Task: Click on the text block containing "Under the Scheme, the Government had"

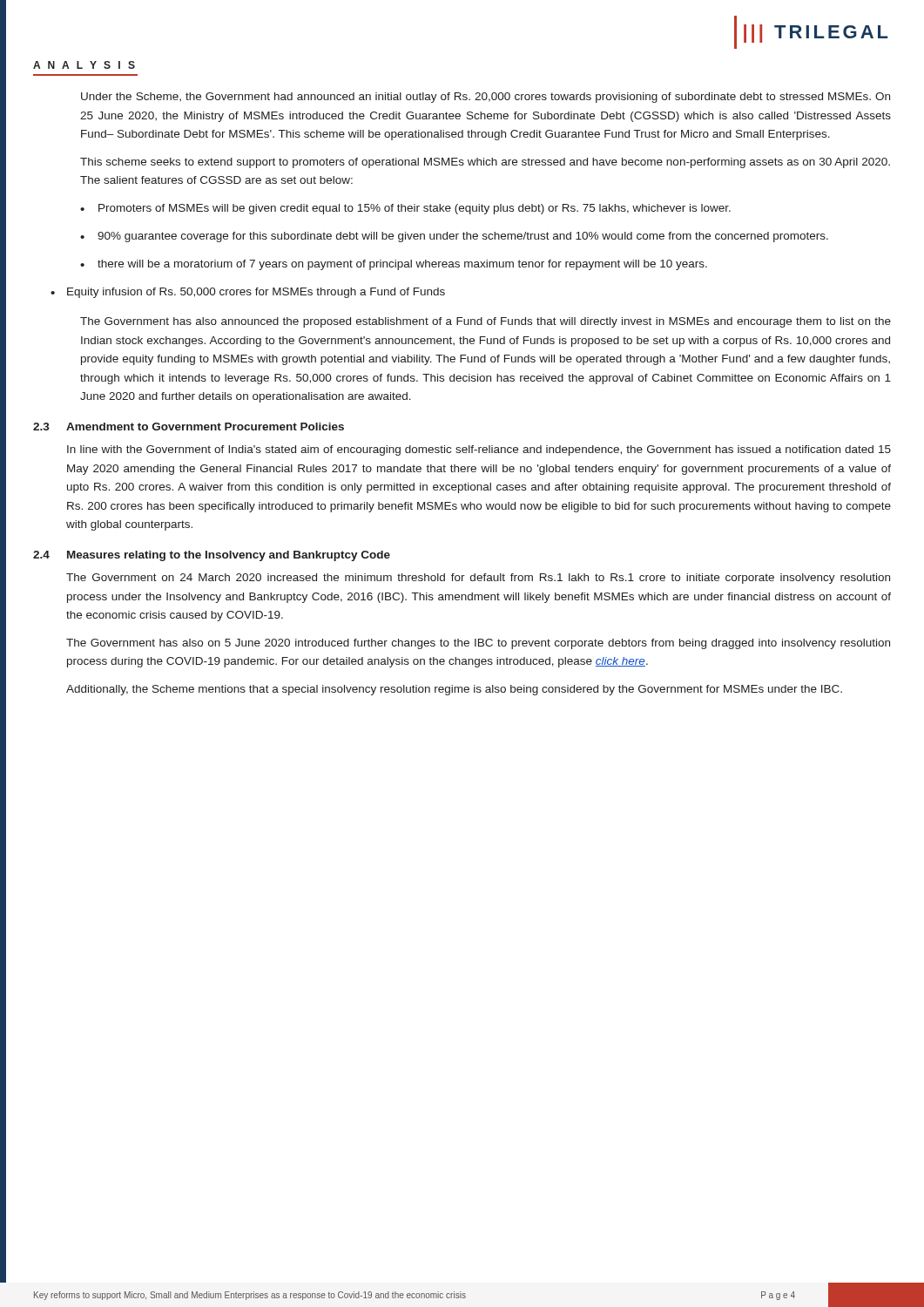Action: [x=486, y=115]
